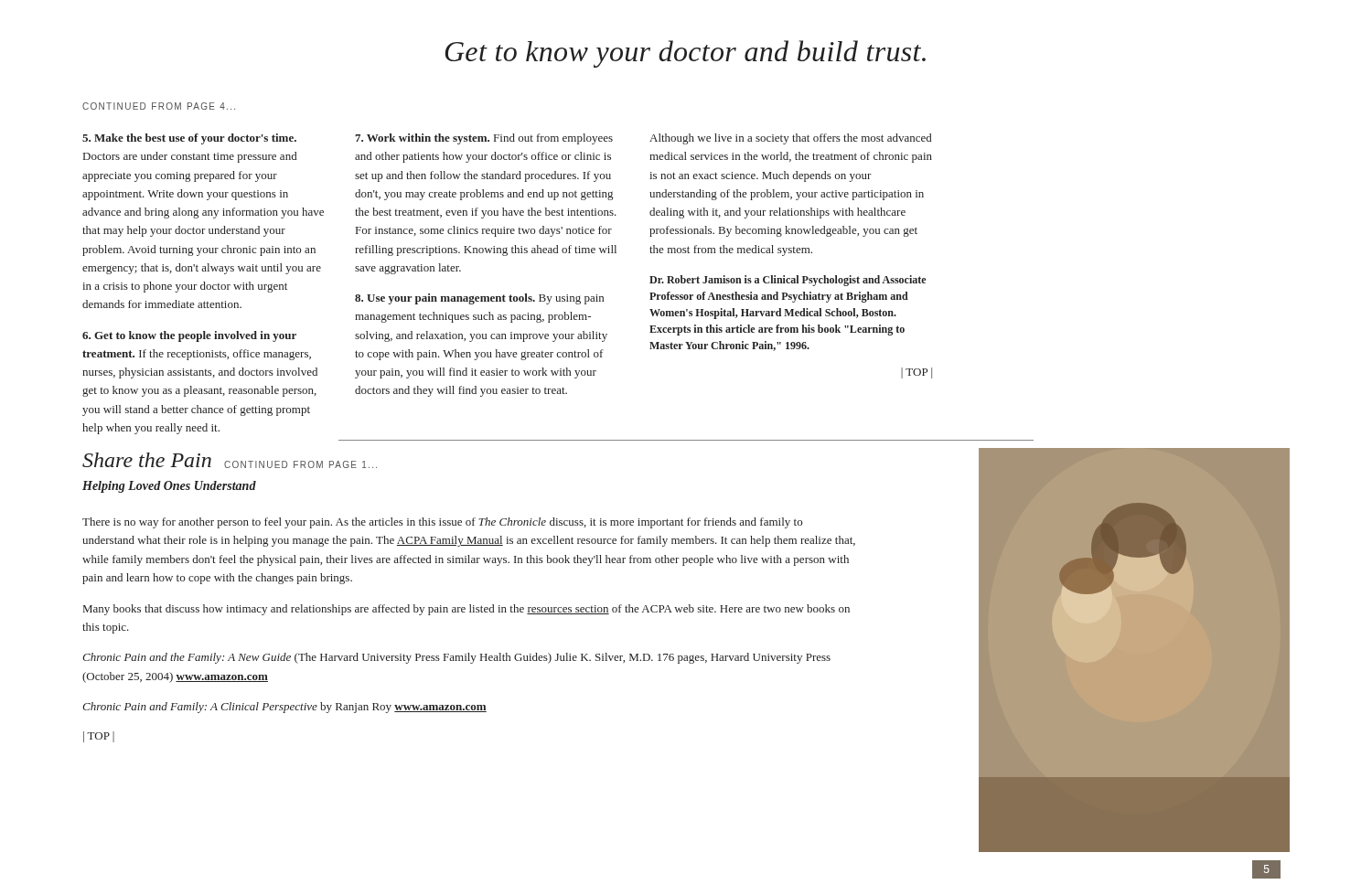The width and height of the screenshot is (1372, 895).
Task: Find the photo
Action: [x=1134, y=650]
